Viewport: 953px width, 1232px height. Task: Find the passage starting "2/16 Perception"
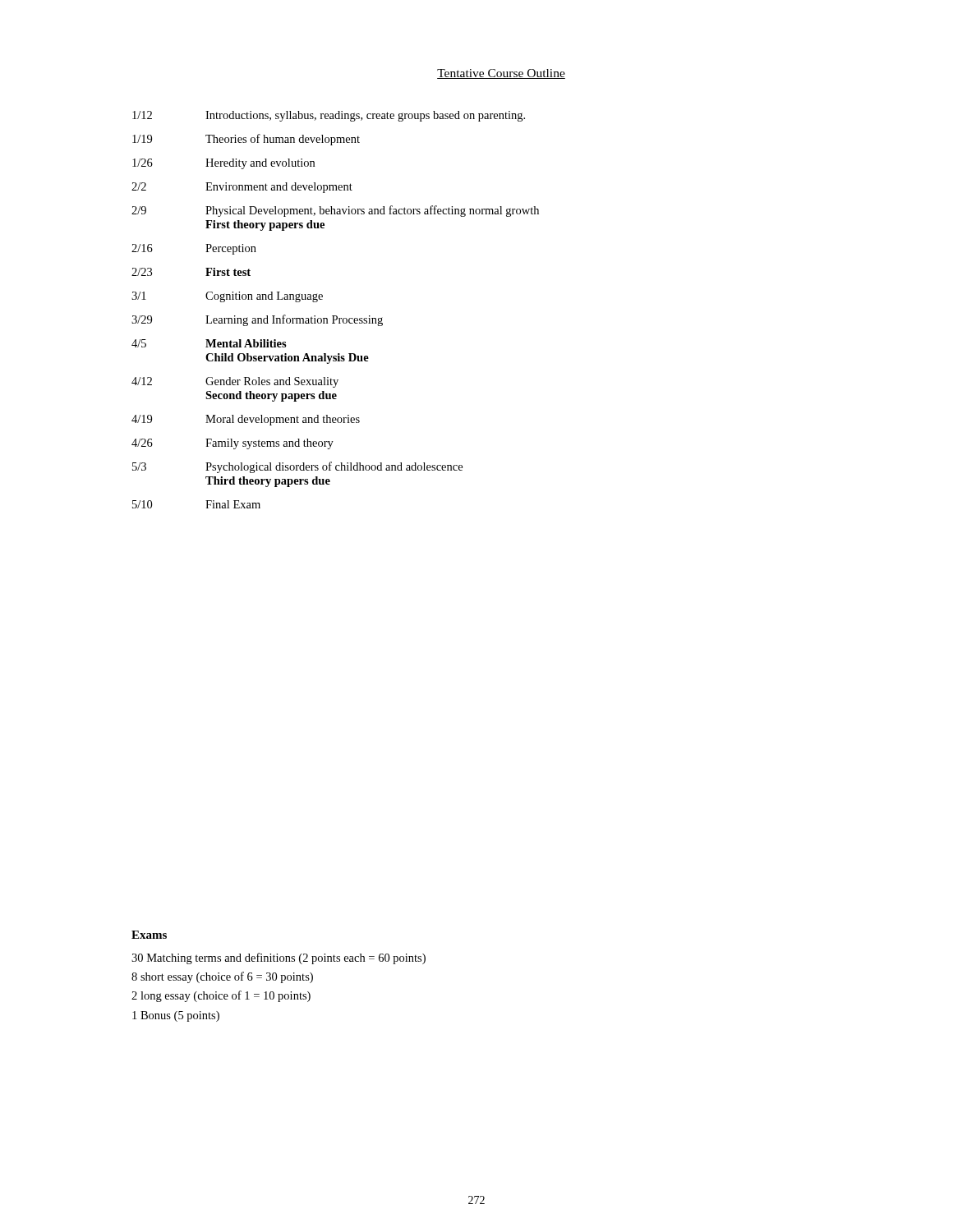[143, 249]
